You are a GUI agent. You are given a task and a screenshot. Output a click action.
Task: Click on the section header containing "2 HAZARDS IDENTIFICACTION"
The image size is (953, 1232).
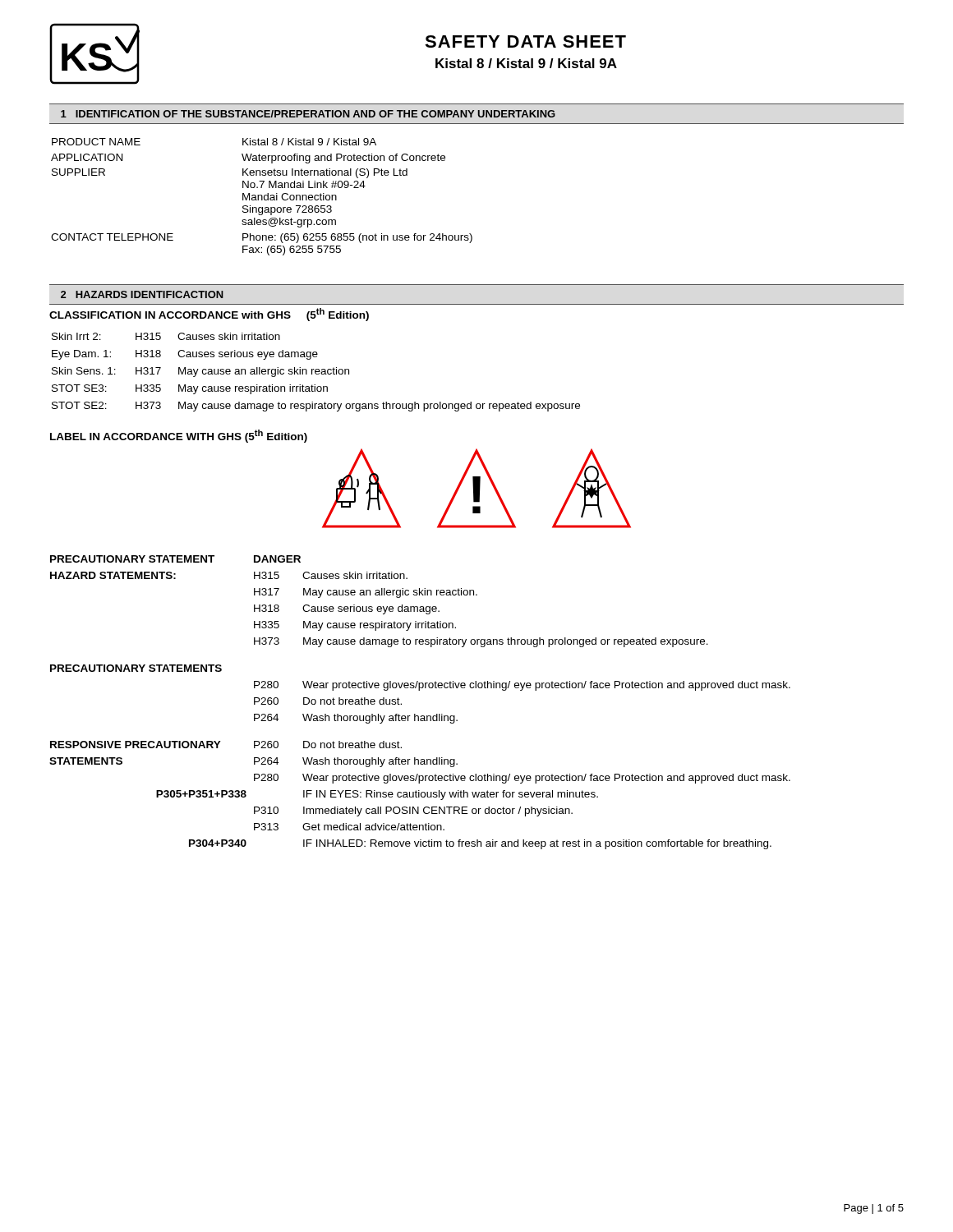point(141,294)
